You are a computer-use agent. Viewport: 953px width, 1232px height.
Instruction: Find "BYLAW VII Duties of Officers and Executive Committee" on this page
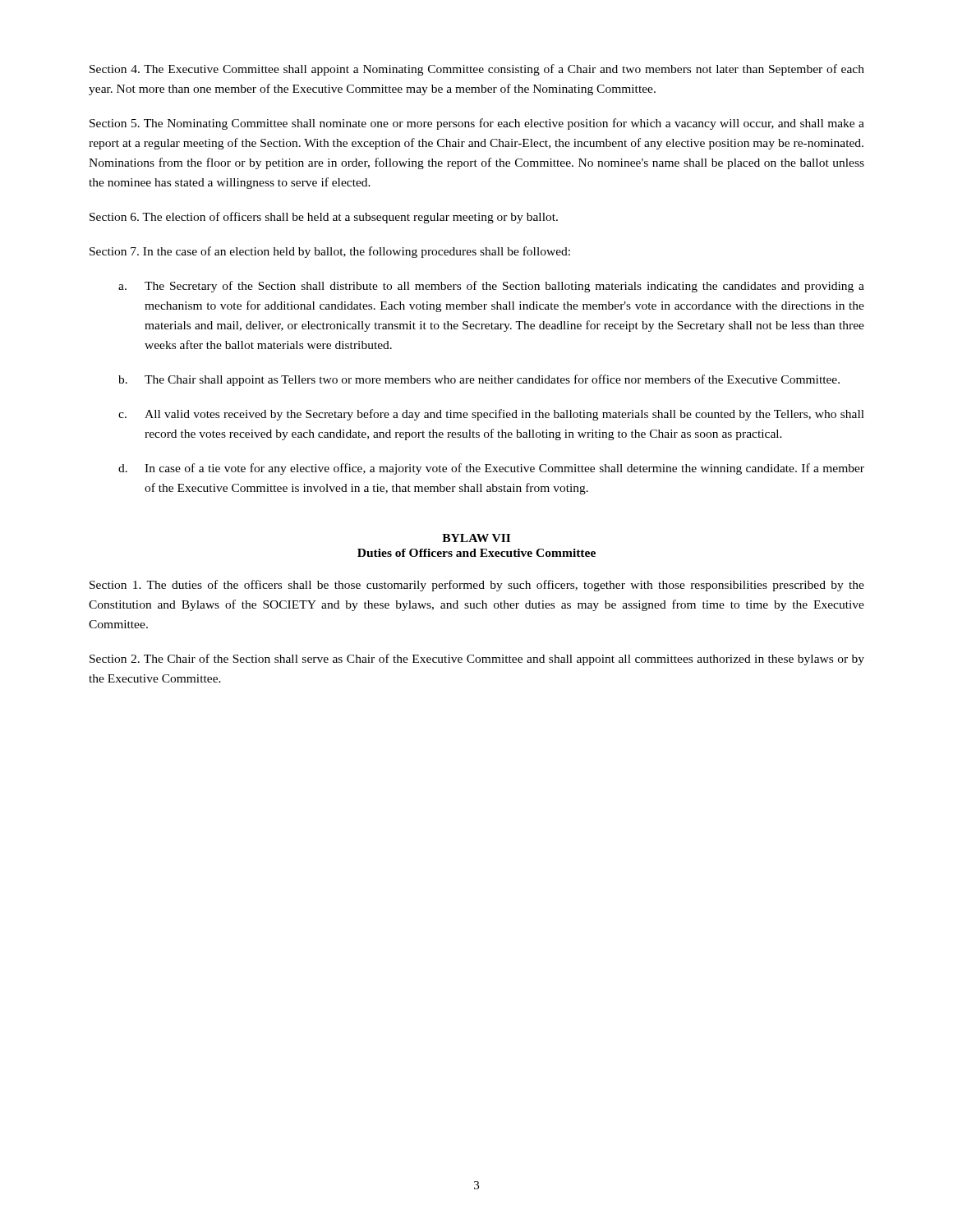[x=476, y=546]
